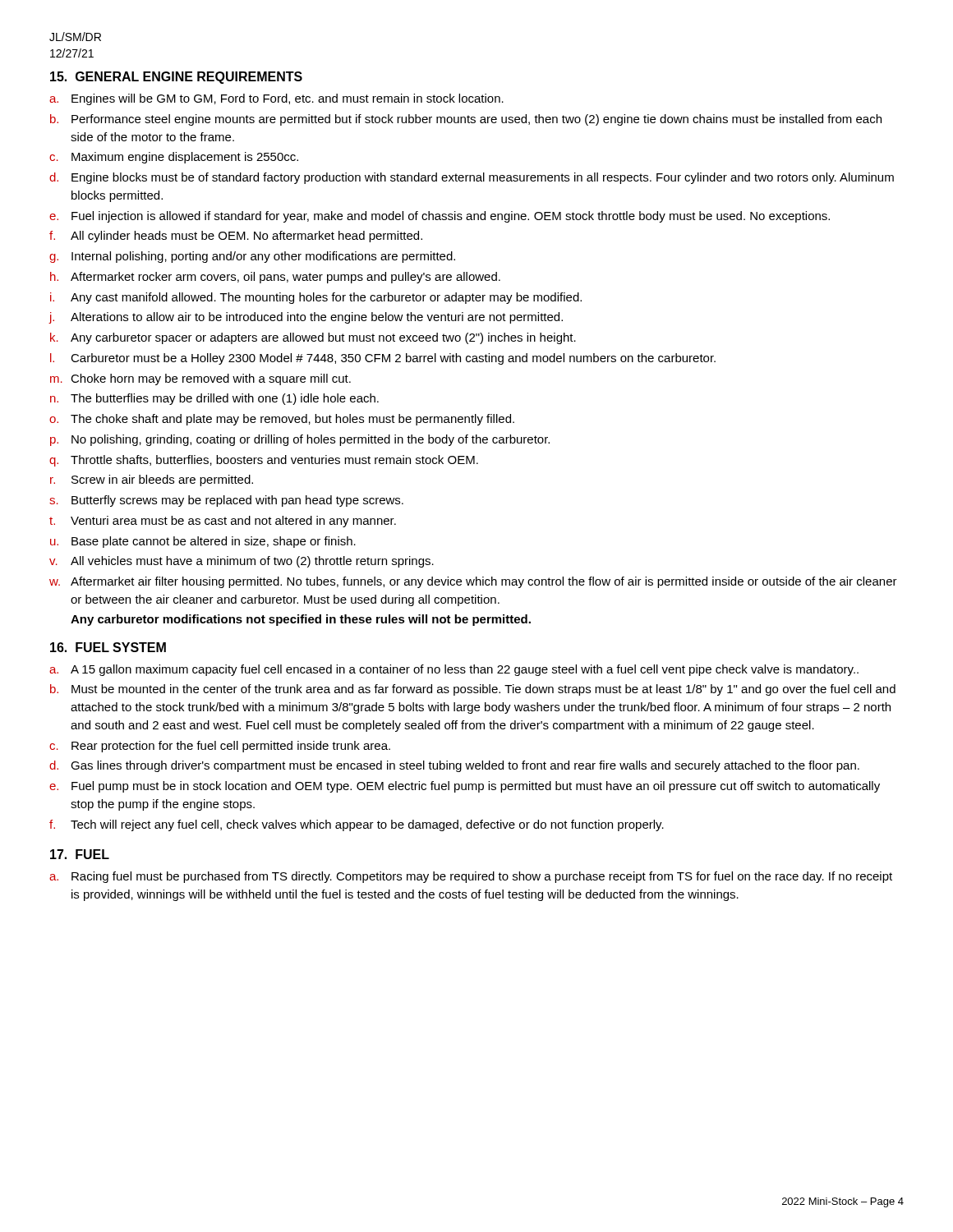Where is the passage that starts "o. The choke shaft"?

(x=476, y=419)
